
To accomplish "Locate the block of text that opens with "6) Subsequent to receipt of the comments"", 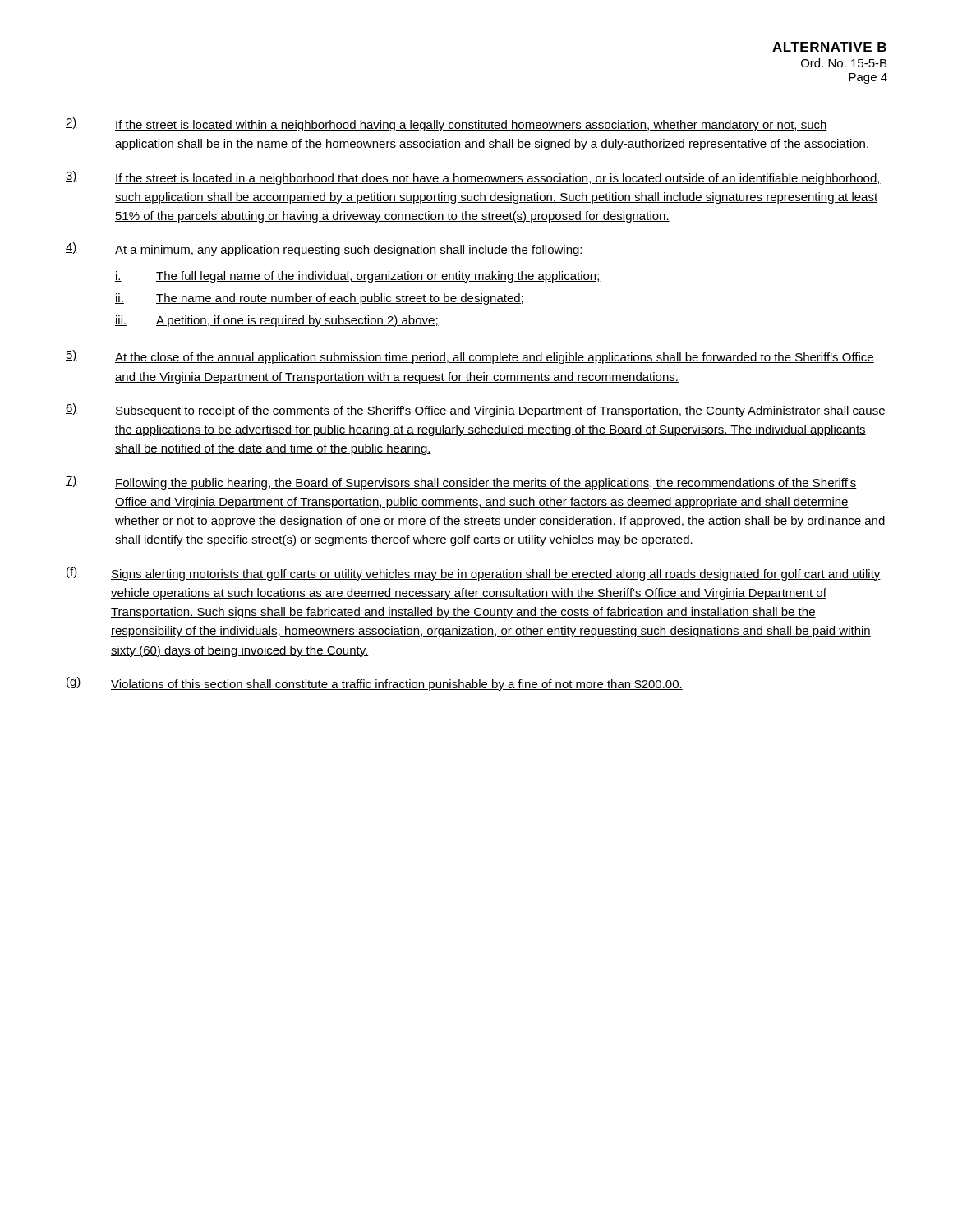I will [476, 429].
